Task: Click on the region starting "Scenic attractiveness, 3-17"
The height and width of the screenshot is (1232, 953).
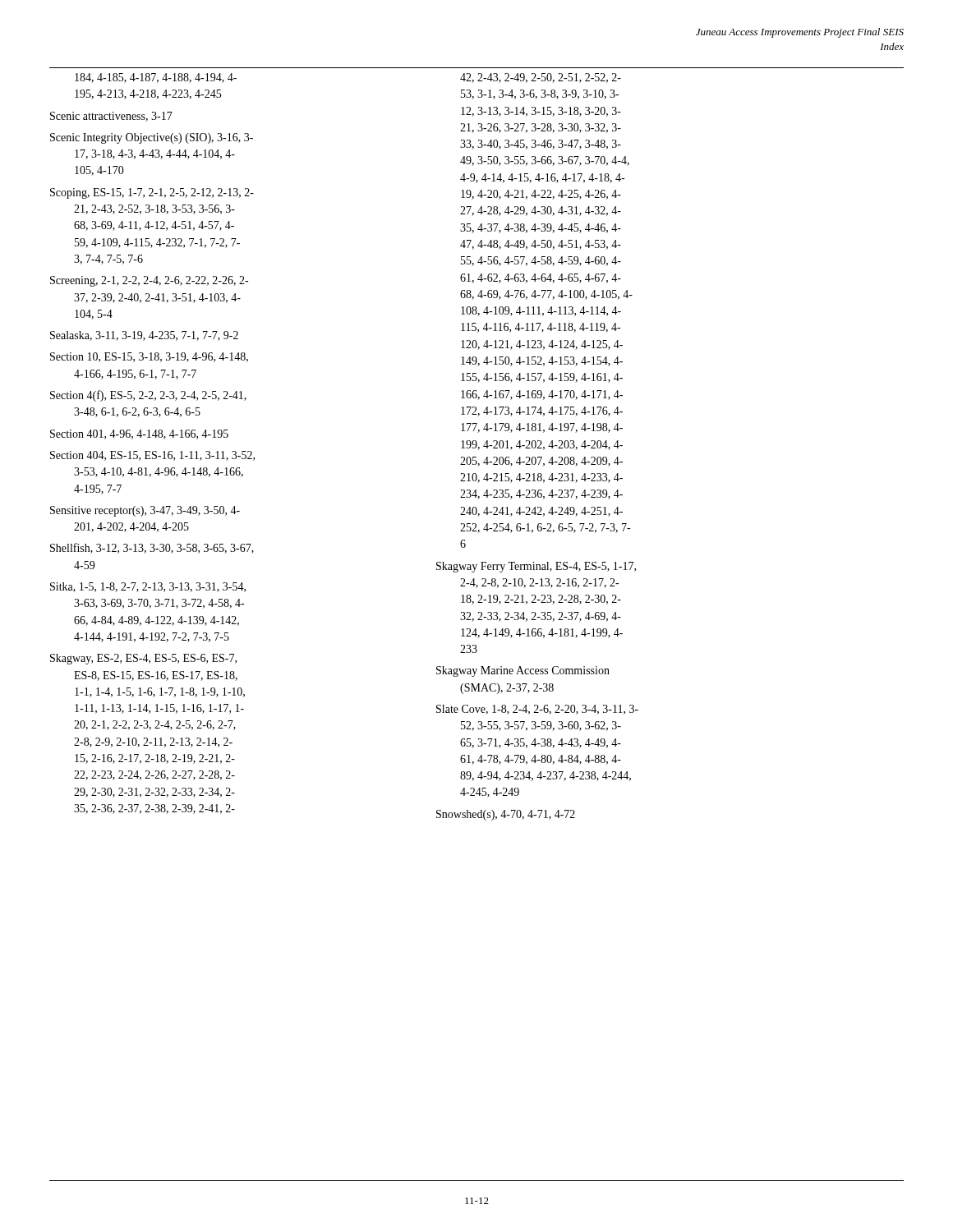Action: click(111, 116)
